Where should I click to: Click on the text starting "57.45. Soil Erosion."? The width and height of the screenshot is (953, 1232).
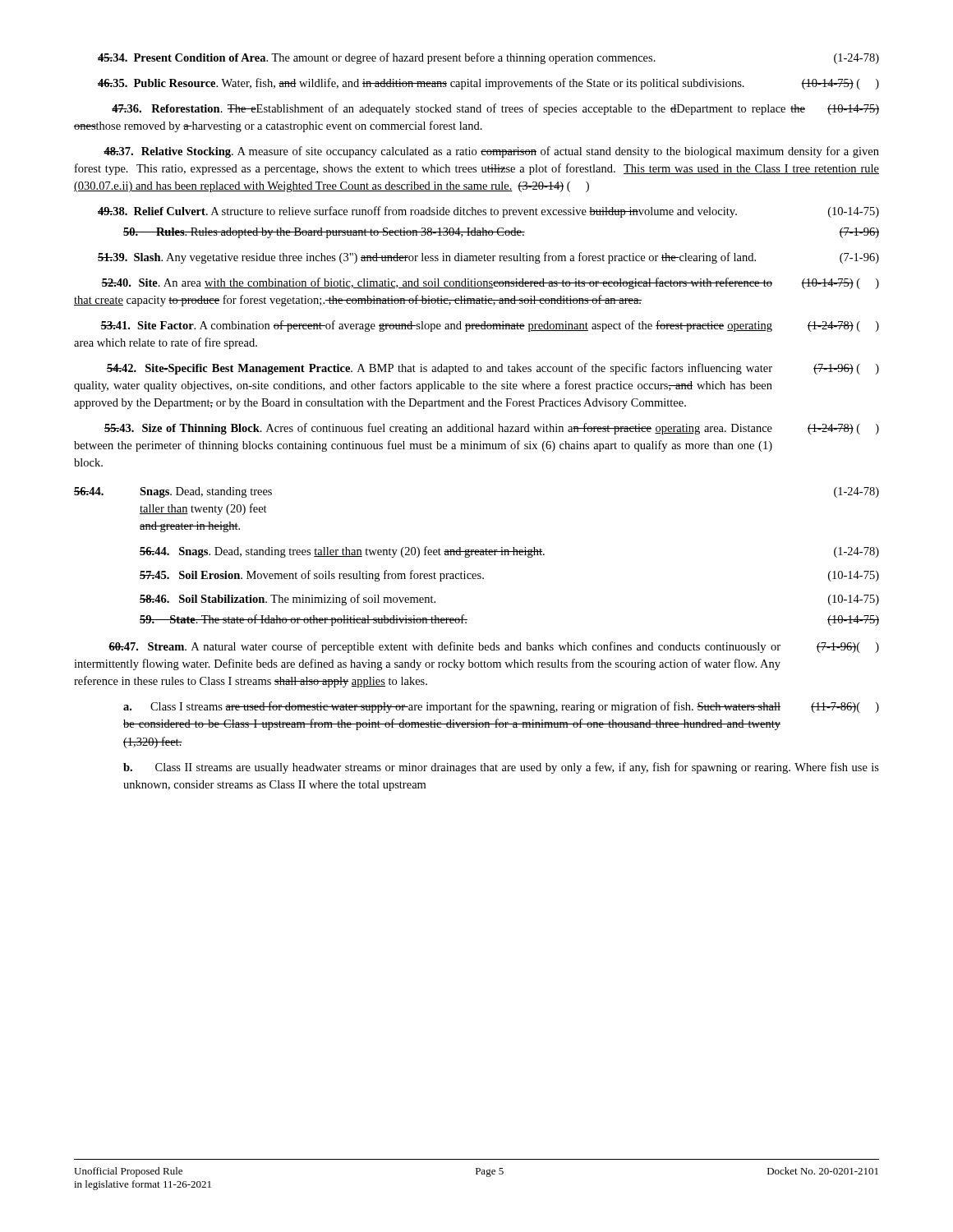[x=476, y=576]
